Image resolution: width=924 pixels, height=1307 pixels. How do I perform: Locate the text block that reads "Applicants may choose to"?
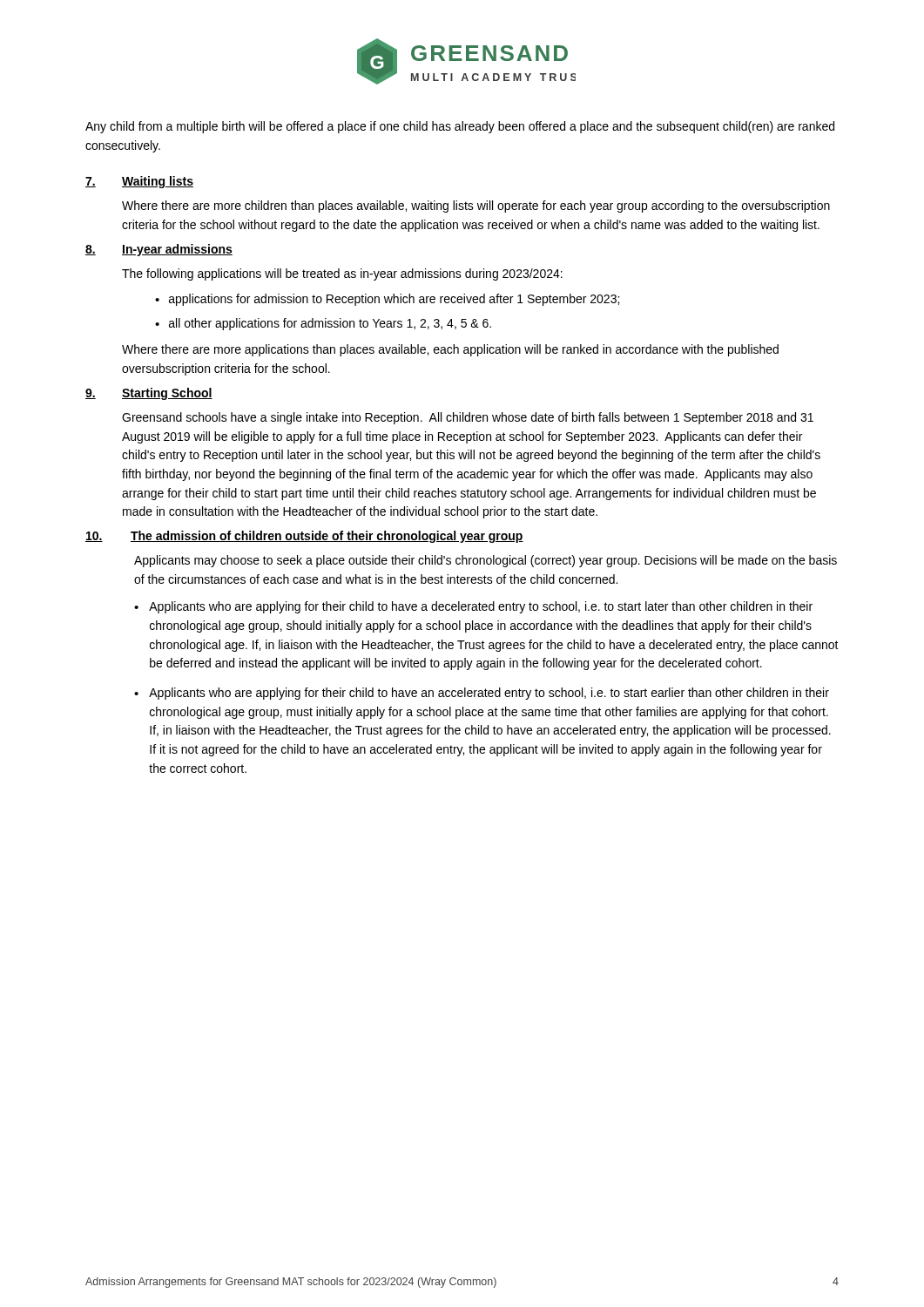(x=486, y=570)
